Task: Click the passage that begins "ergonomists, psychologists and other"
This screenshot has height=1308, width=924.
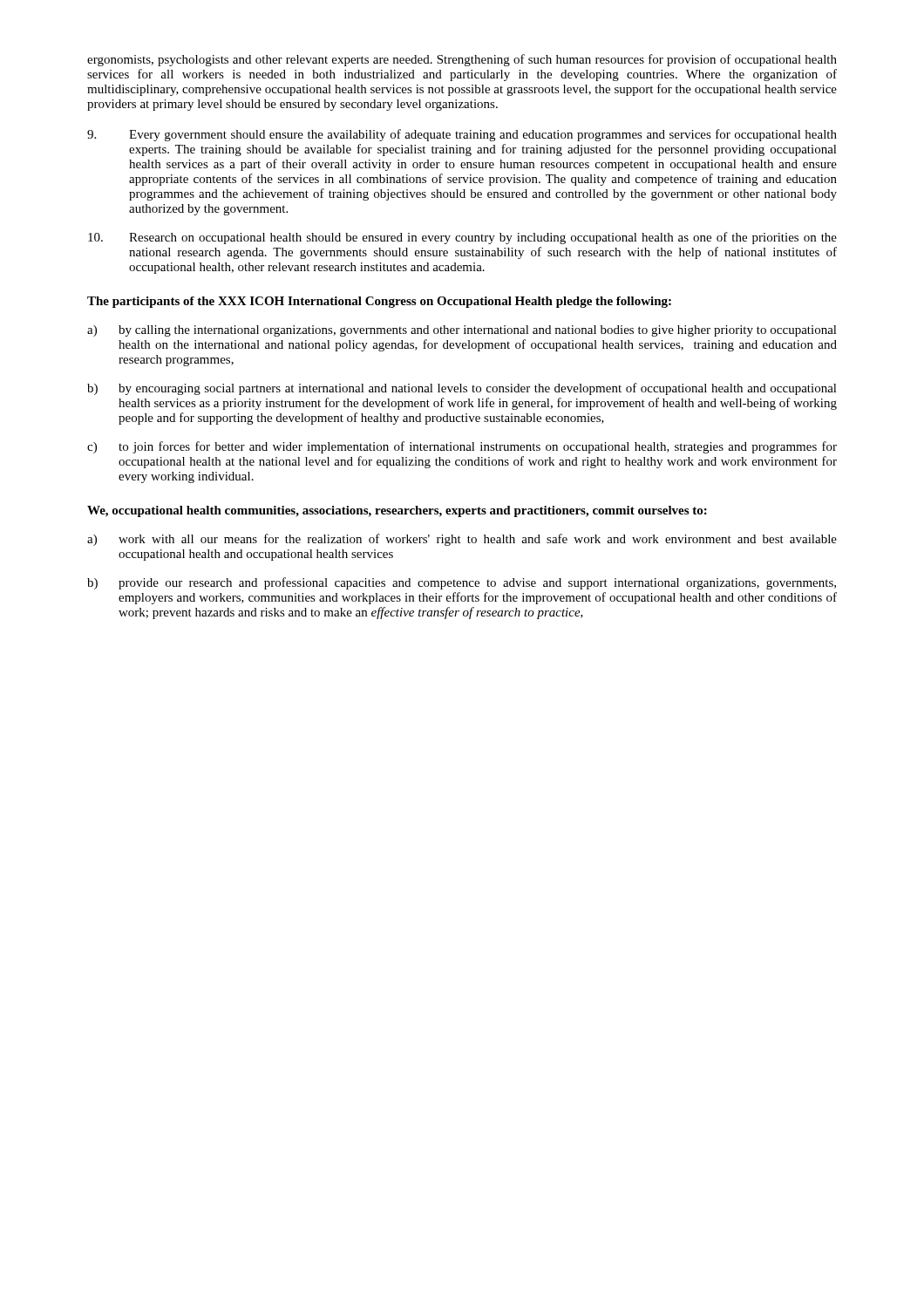Action: 462,82
